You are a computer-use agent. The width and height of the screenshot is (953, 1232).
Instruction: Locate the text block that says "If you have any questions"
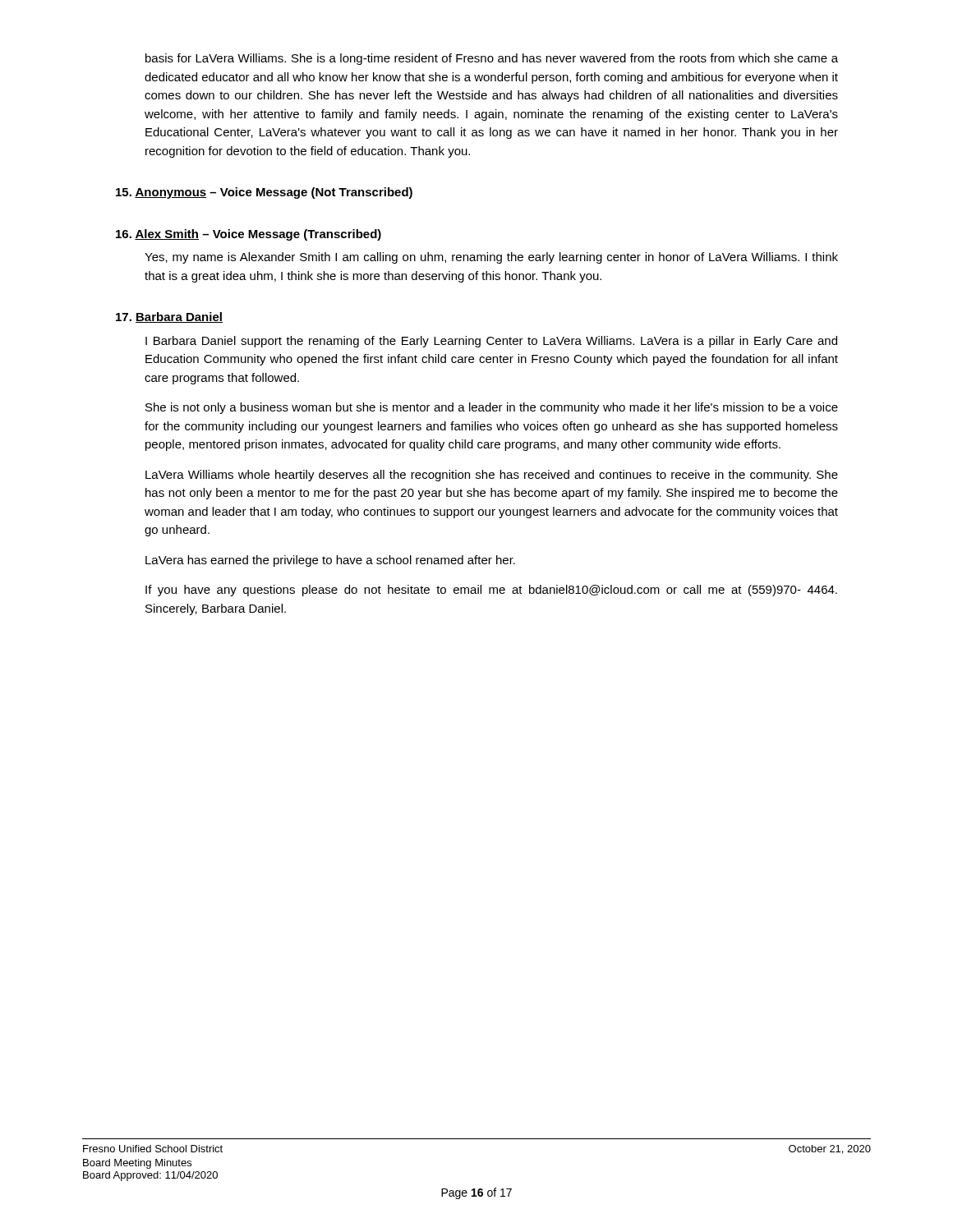[491, 599]
